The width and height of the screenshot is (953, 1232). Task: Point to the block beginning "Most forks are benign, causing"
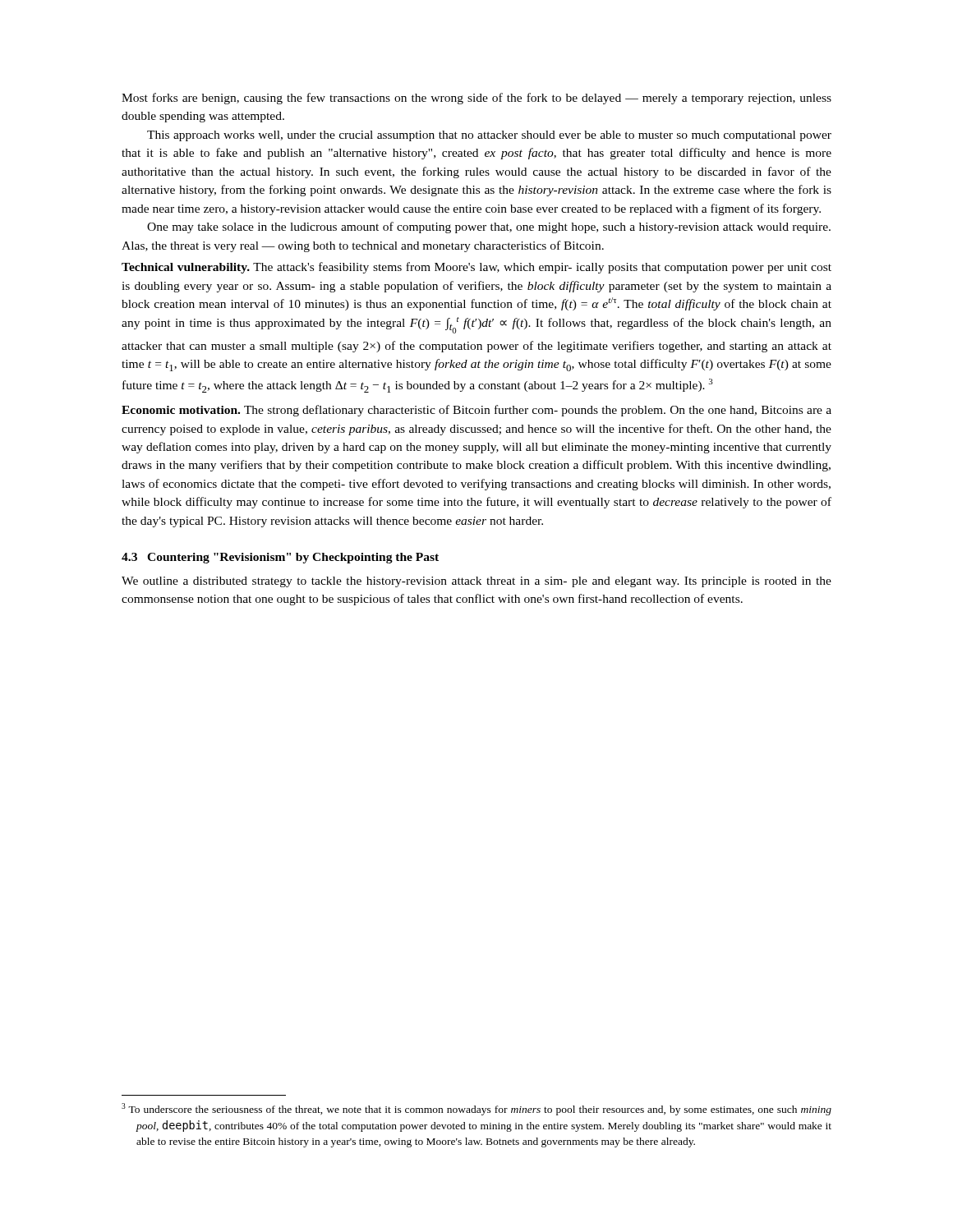[476, 107]
